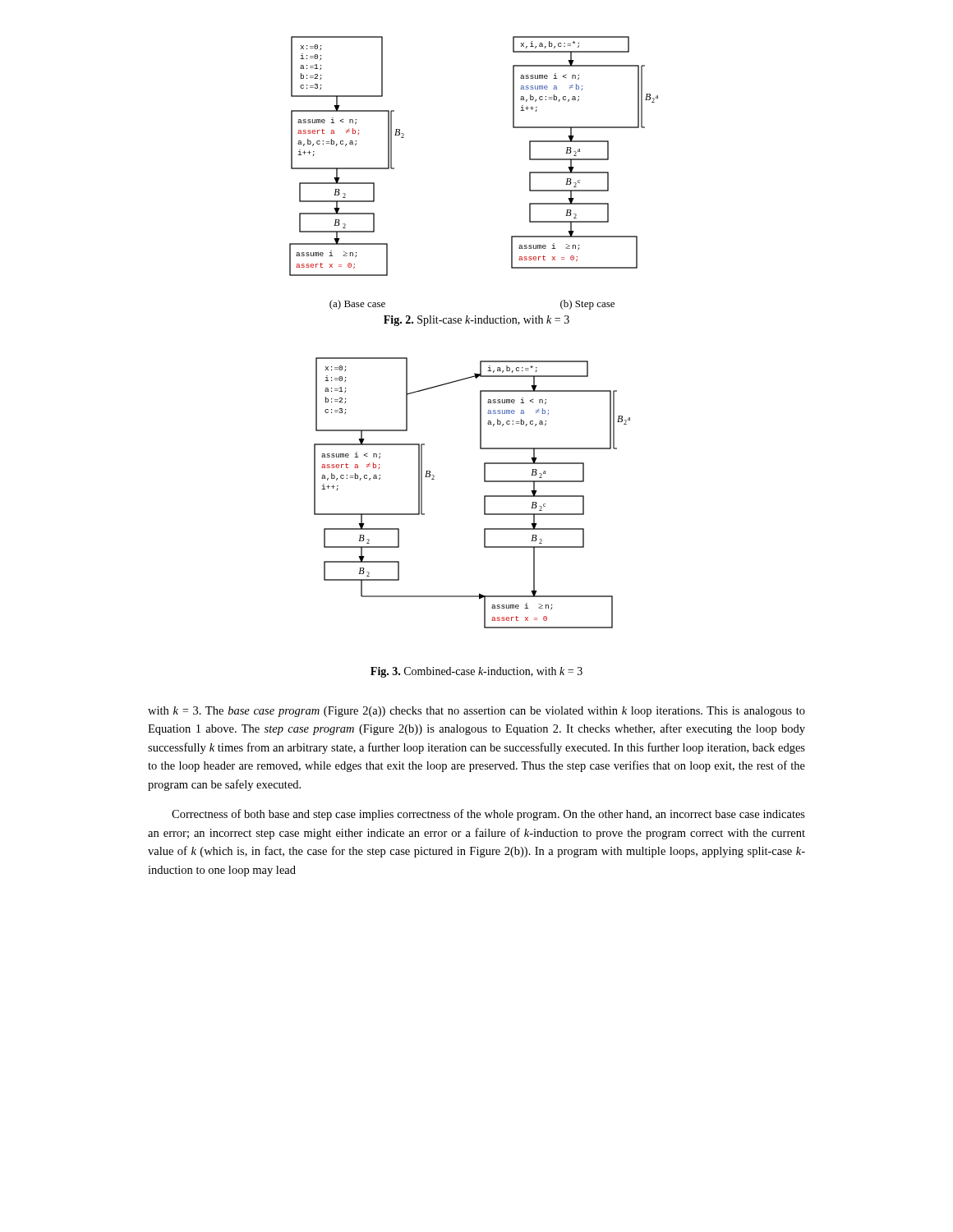Locate the text block with the text "Correctness of both base and"
Image resolution: width=953 pixels, height=1232 pixels.
point(476,842)
